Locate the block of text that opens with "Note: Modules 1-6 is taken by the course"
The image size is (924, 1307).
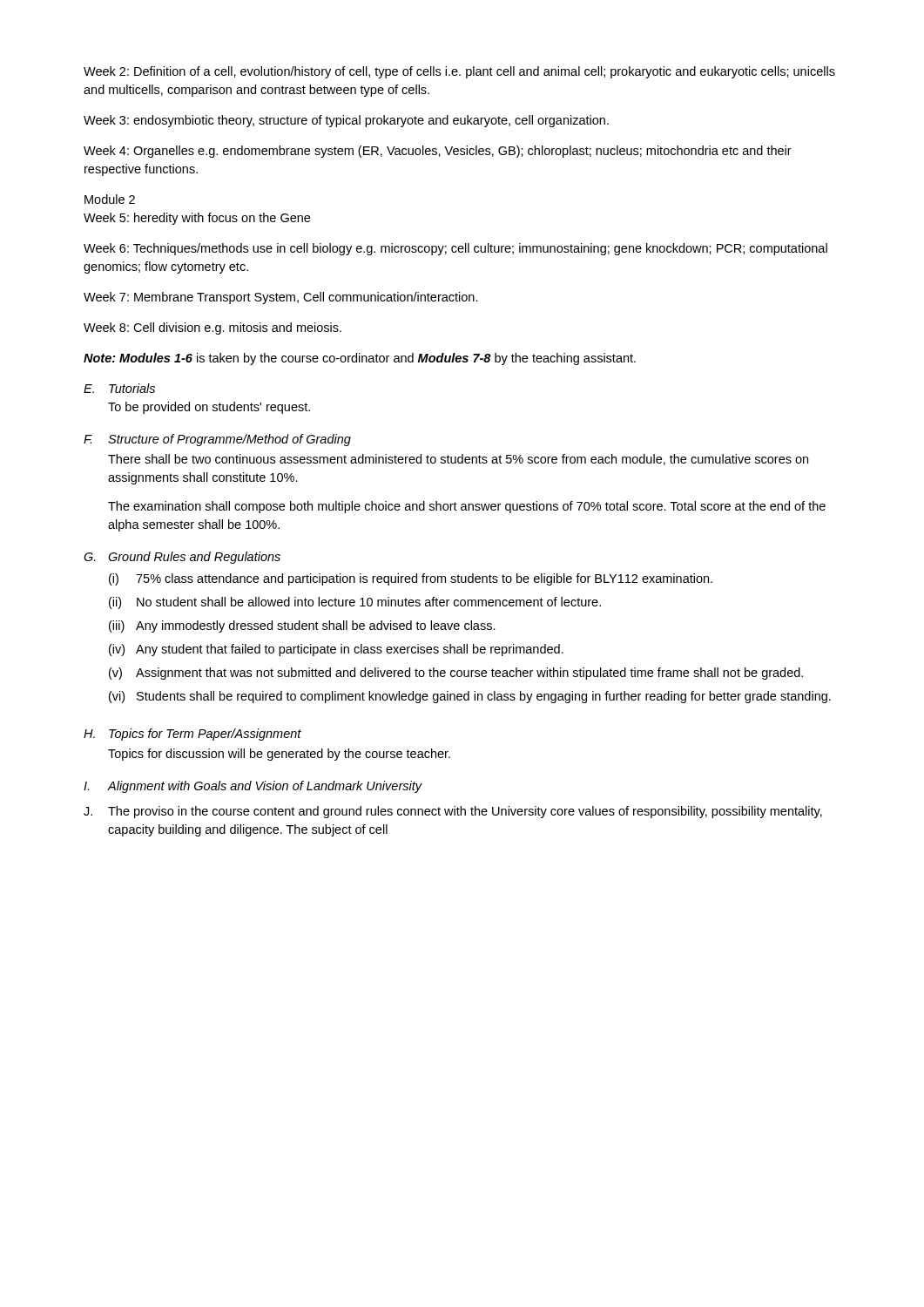pyautogui.click(x=462, y=359)
